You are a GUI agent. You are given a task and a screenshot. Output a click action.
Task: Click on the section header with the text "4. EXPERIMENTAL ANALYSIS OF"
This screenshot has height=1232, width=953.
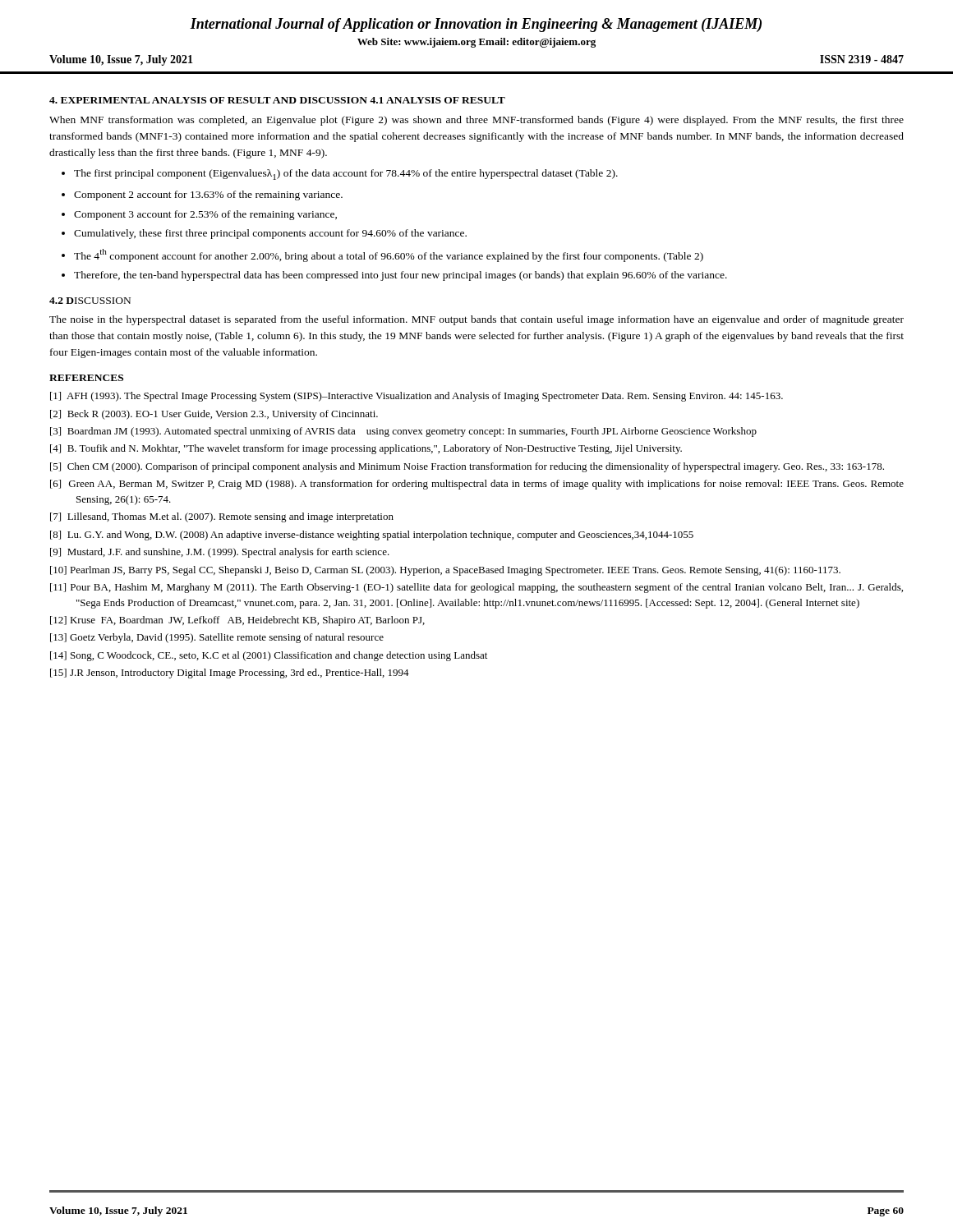click(277, 100)
